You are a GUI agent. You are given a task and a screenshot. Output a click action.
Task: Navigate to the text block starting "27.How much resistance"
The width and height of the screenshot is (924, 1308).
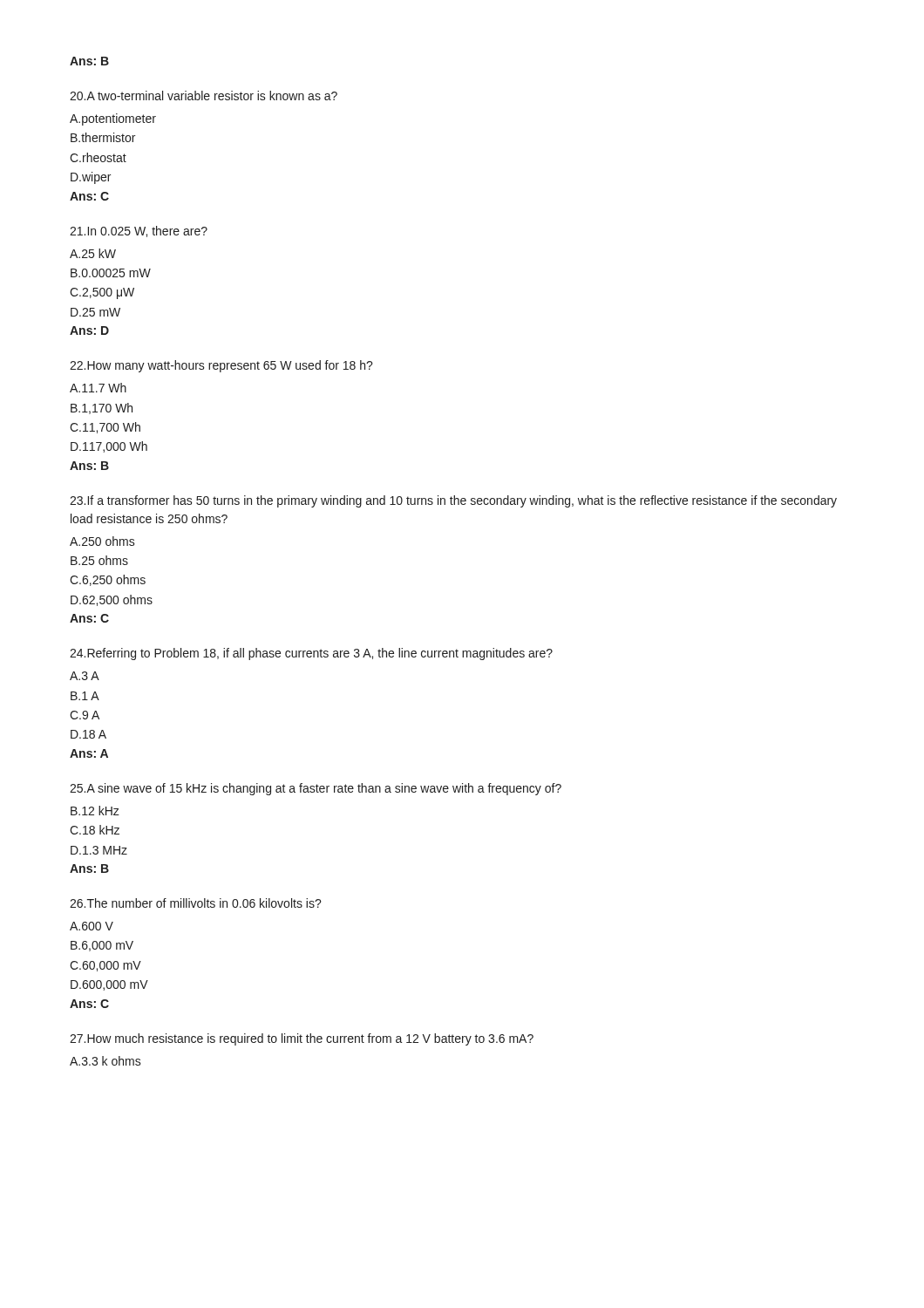pos(462,1050)
